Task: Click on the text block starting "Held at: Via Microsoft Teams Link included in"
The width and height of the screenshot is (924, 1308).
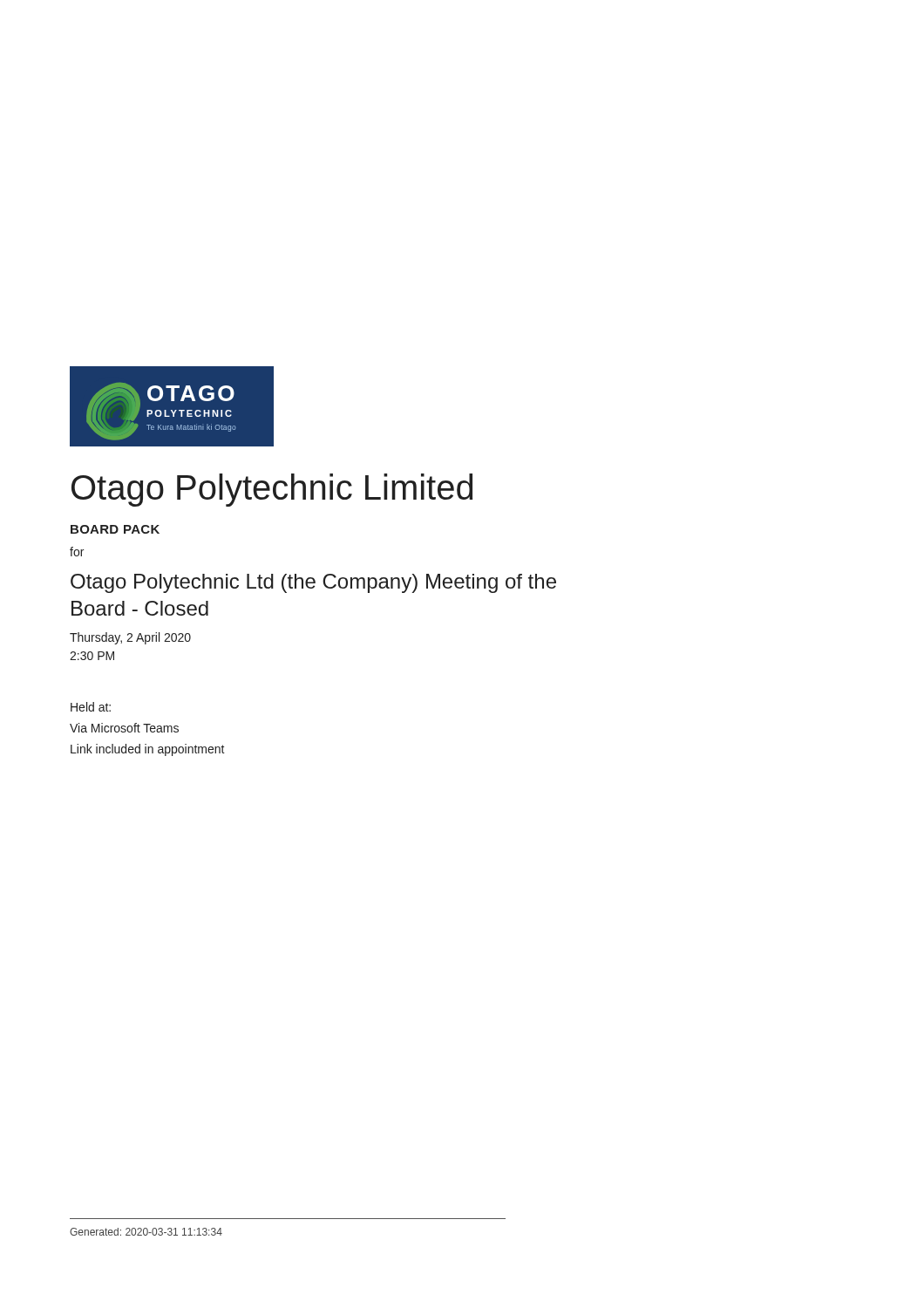Action: pyautogui.click(x=147, y=728)
